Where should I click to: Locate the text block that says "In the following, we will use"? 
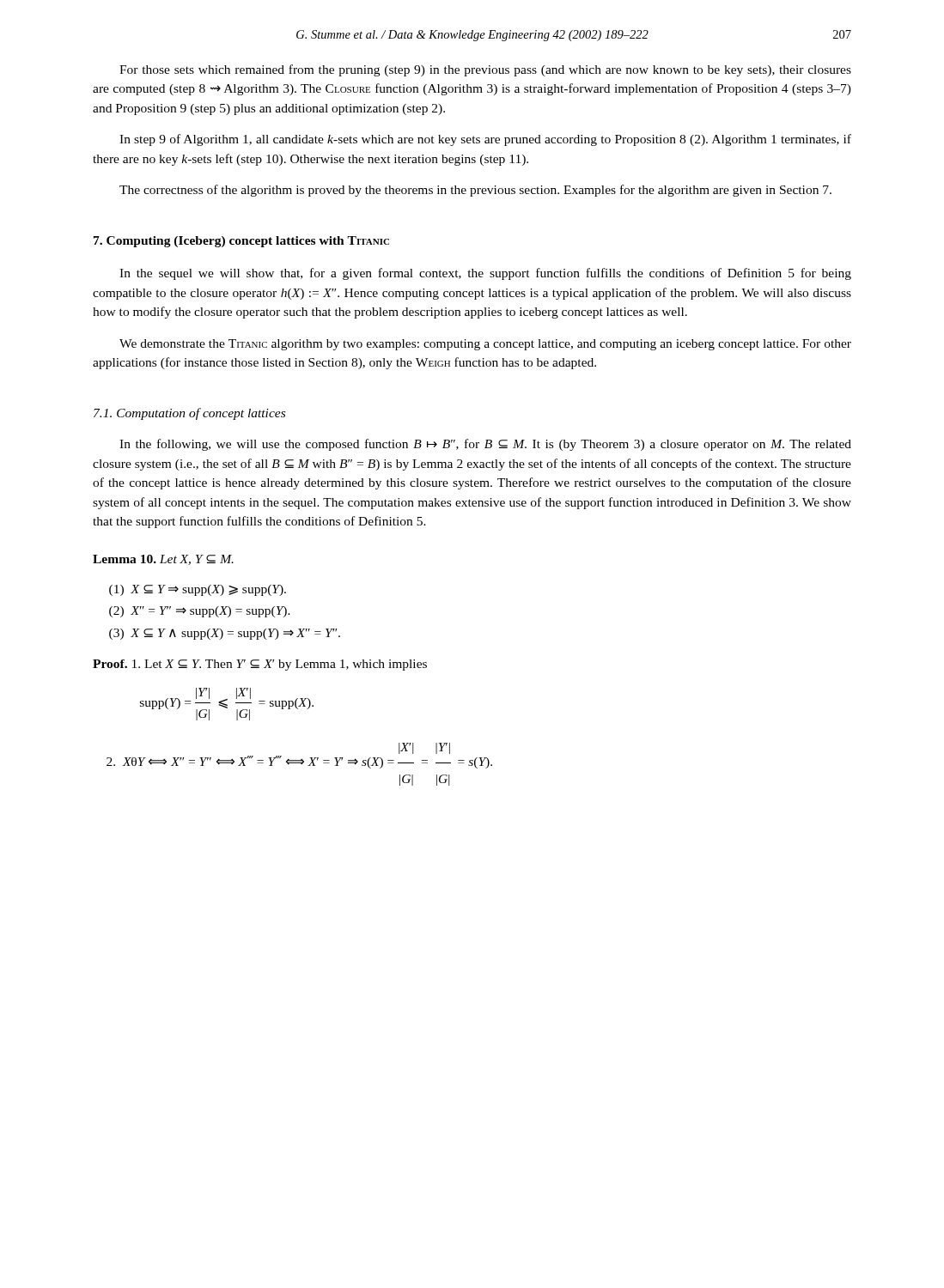coord(472,483)
